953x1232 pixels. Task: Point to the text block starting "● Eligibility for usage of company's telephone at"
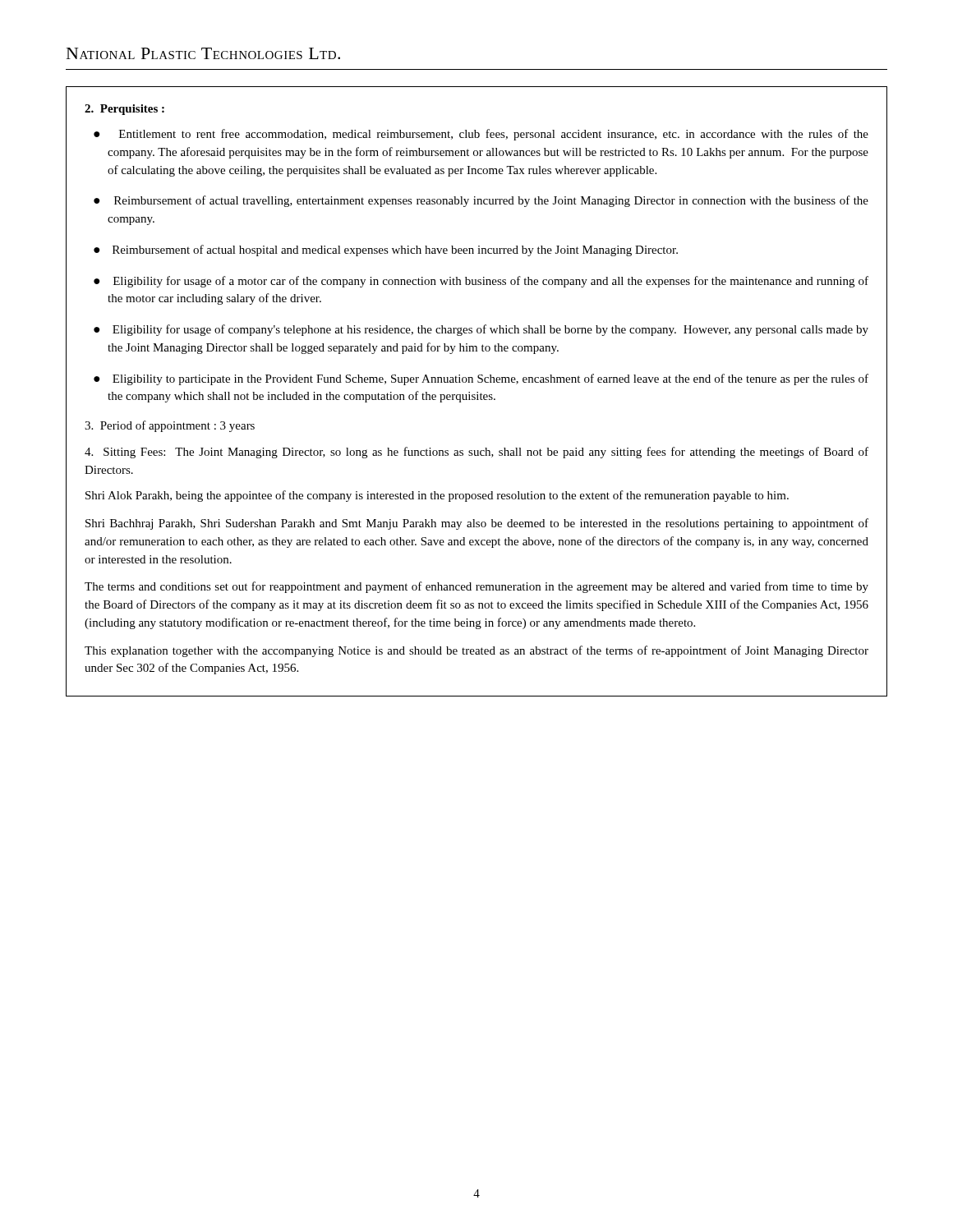pyautogui.click(x=476, y=338)
